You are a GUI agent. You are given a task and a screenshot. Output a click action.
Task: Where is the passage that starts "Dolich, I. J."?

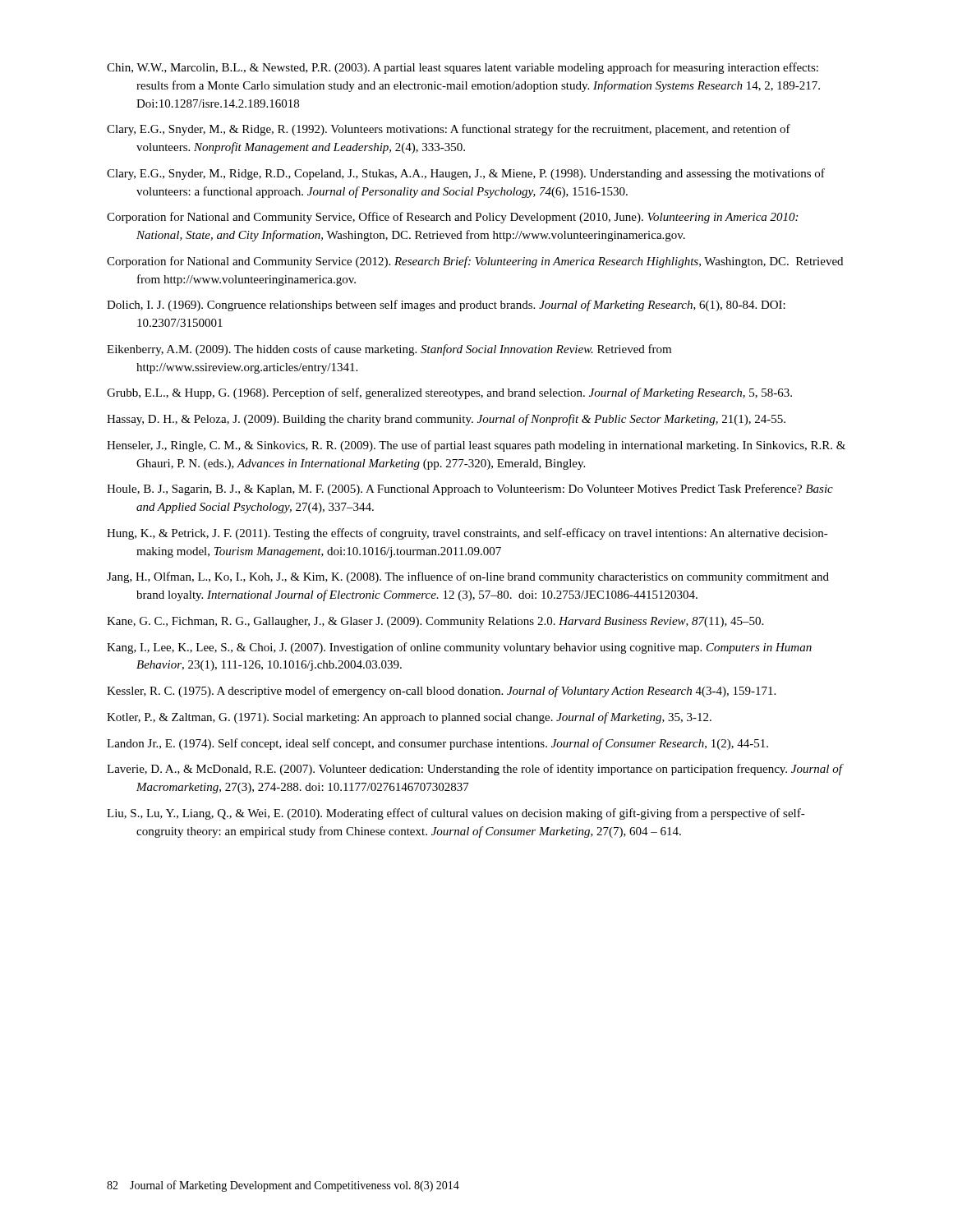446,314
